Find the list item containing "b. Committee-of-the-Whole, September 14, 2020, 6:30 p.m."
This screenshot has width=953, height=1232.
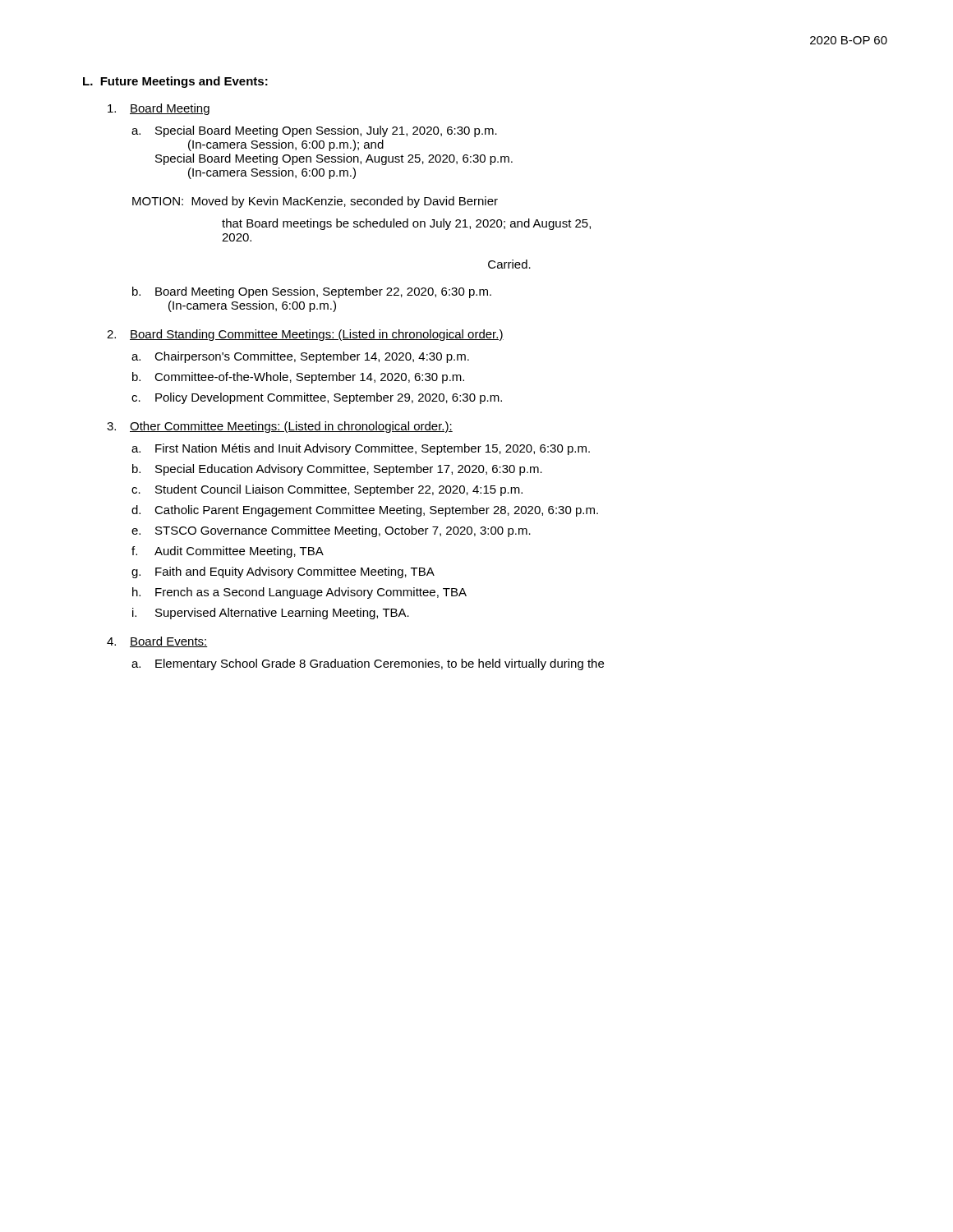pyautogui.click(x=298, y=377)
